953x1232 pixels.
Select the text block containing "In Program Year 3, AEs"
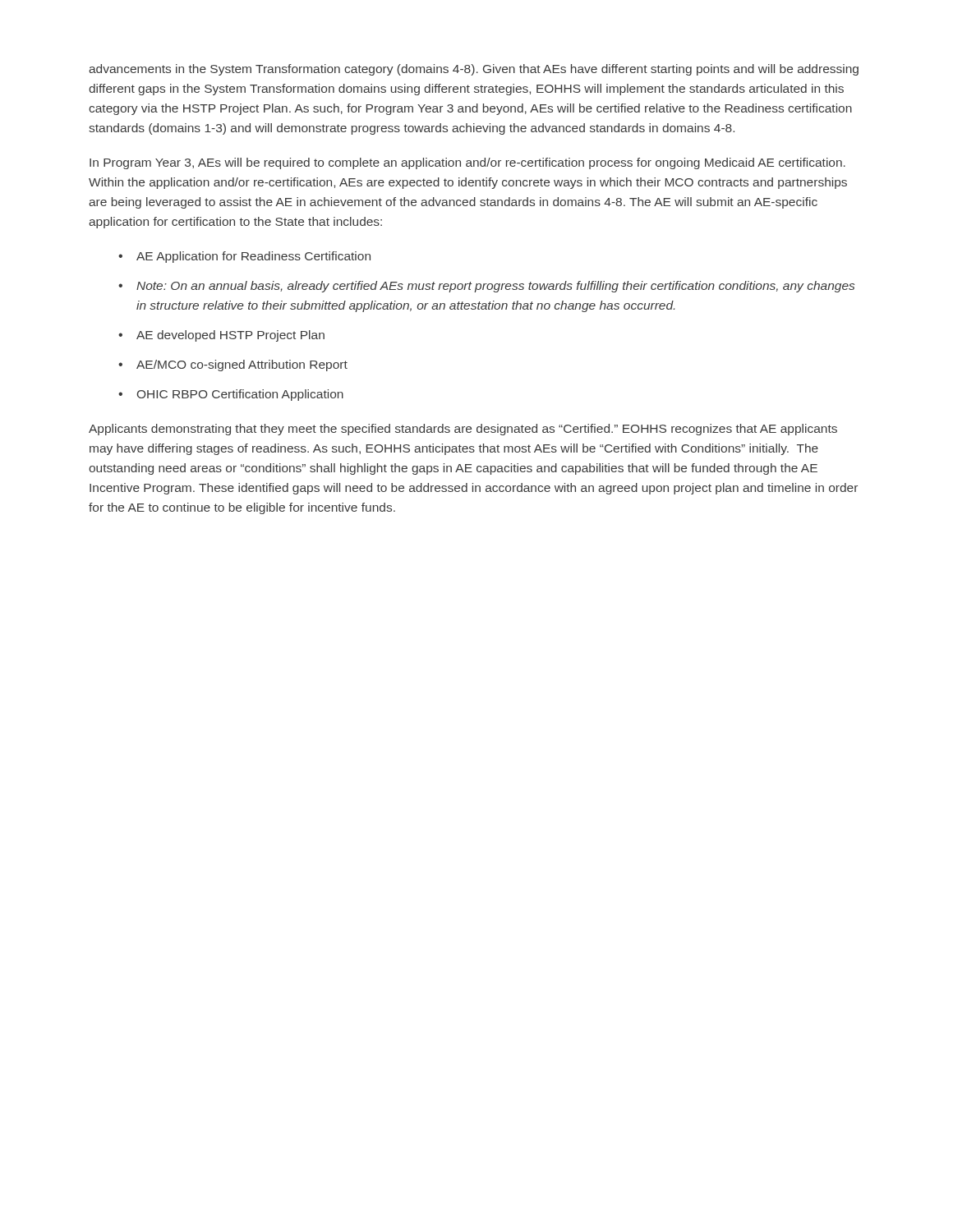point(468,192)
